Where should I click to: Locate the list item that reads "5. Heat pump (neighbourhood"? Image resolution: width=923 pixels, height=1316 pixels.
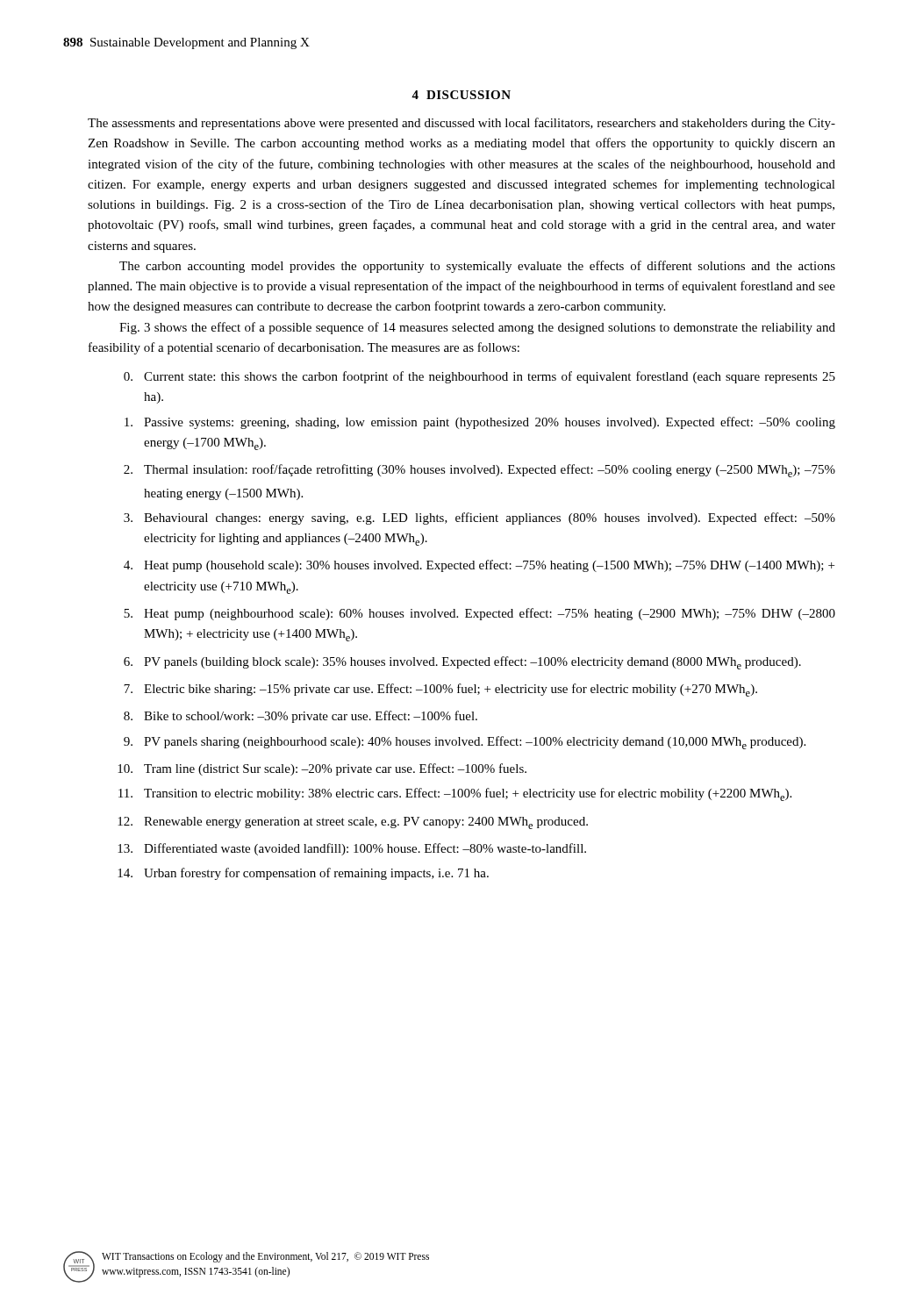coord(462,625)
